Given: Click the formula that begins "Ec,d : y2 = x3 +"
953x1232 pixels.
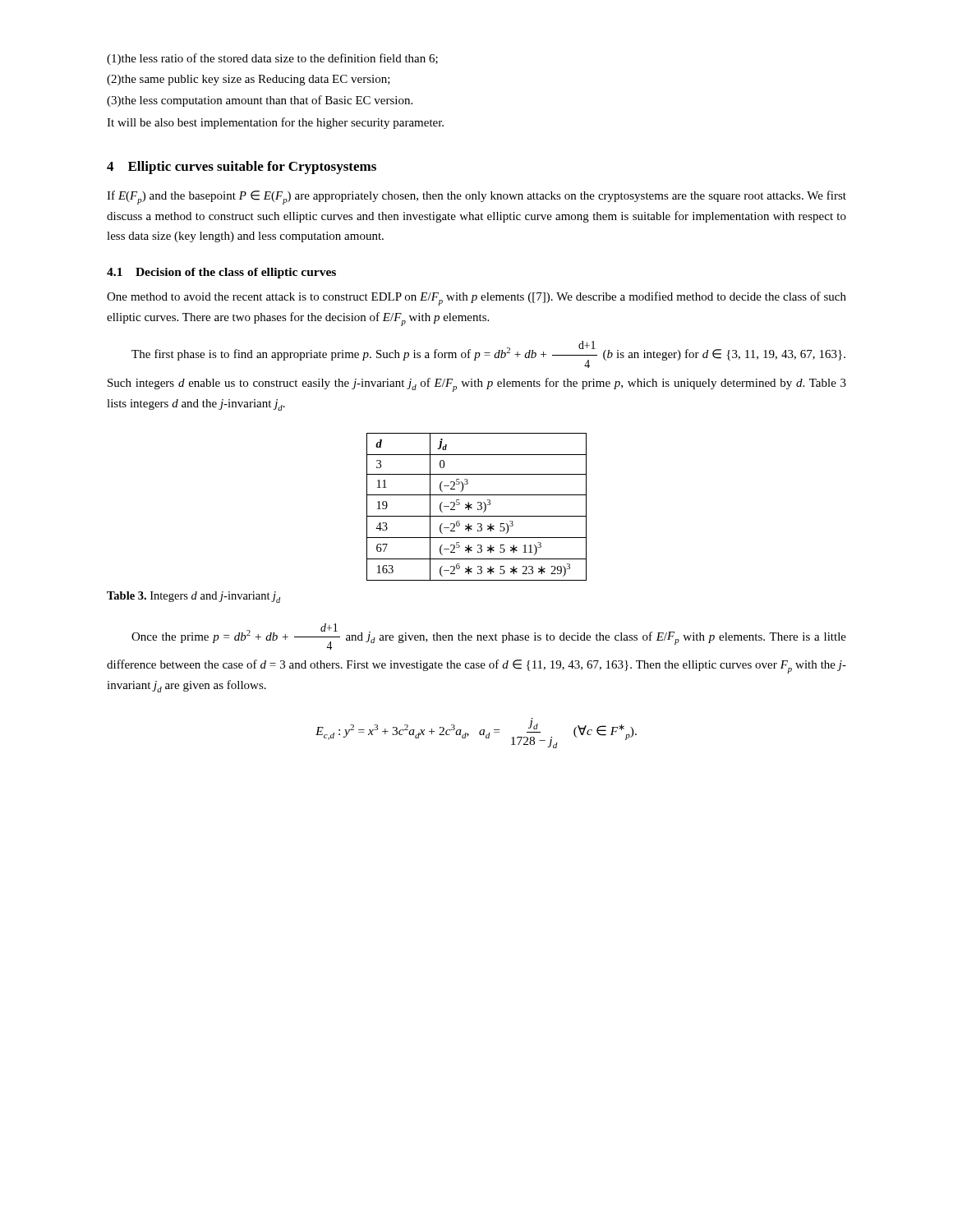Looking at the screenshot, I should click(x=476, y=733).
